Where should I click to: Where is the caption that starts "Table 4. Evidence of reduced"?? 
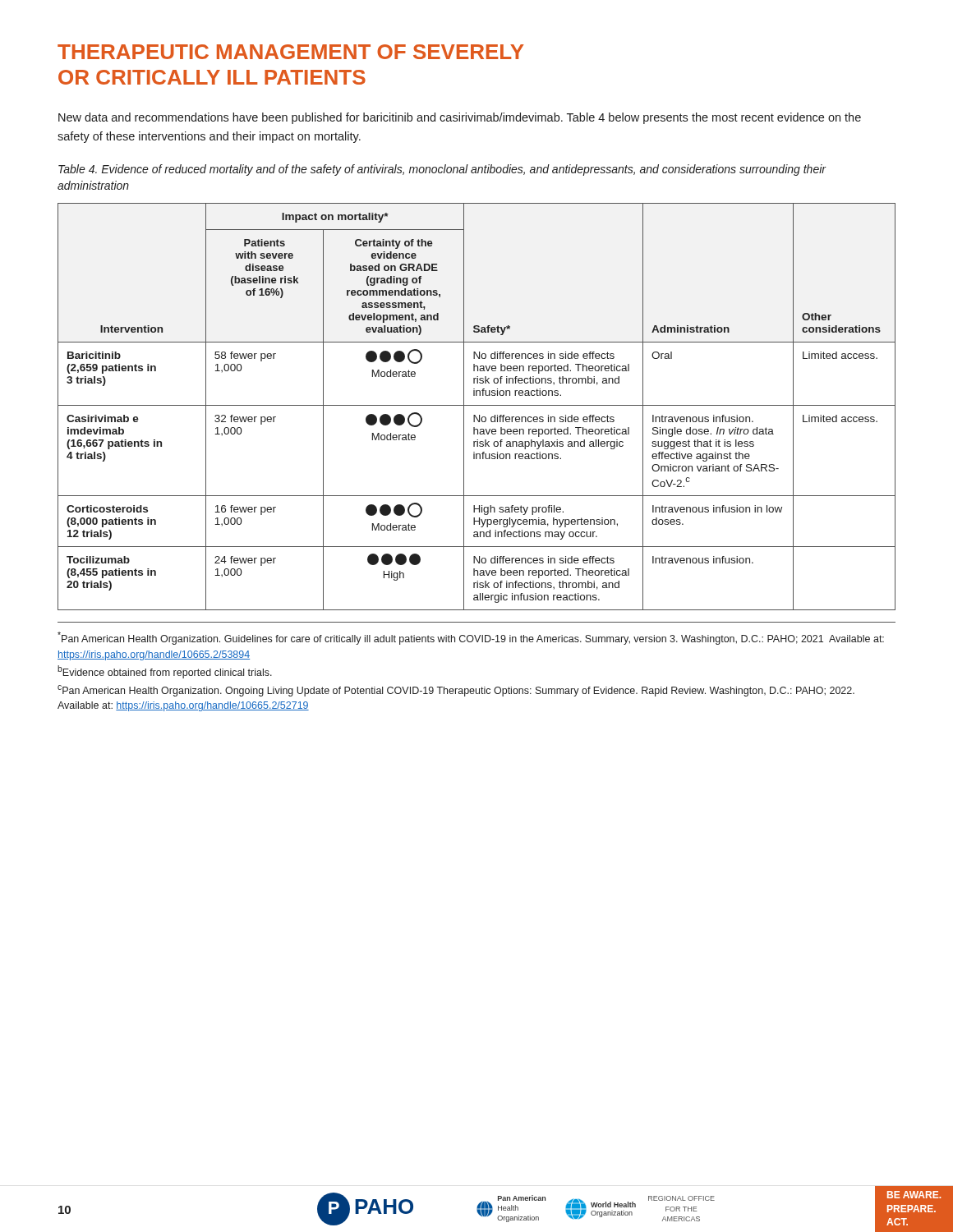point(442,177)
